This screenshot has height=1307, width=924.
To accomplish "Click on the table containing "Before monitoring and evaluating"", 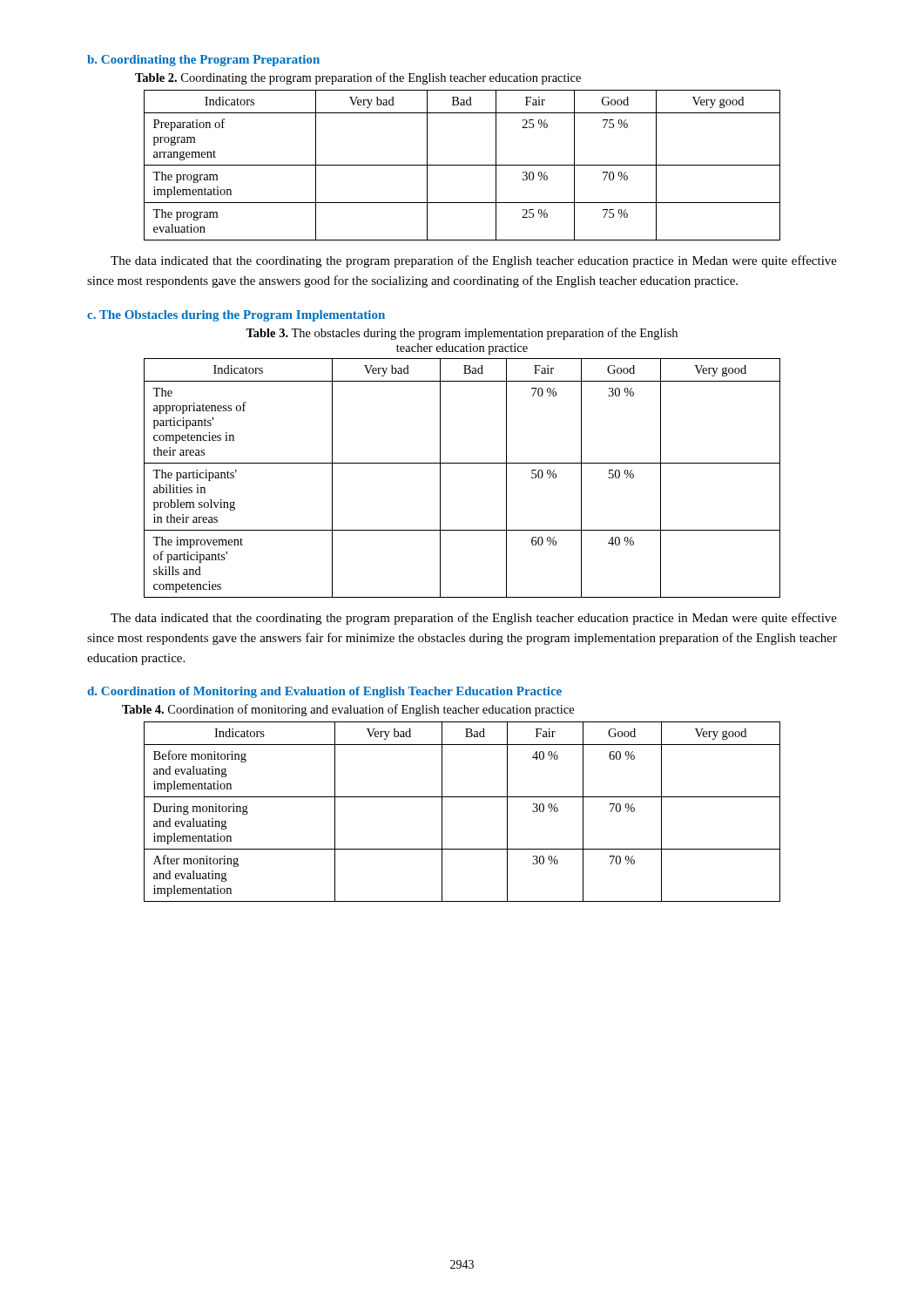I will tap(462, 812).
